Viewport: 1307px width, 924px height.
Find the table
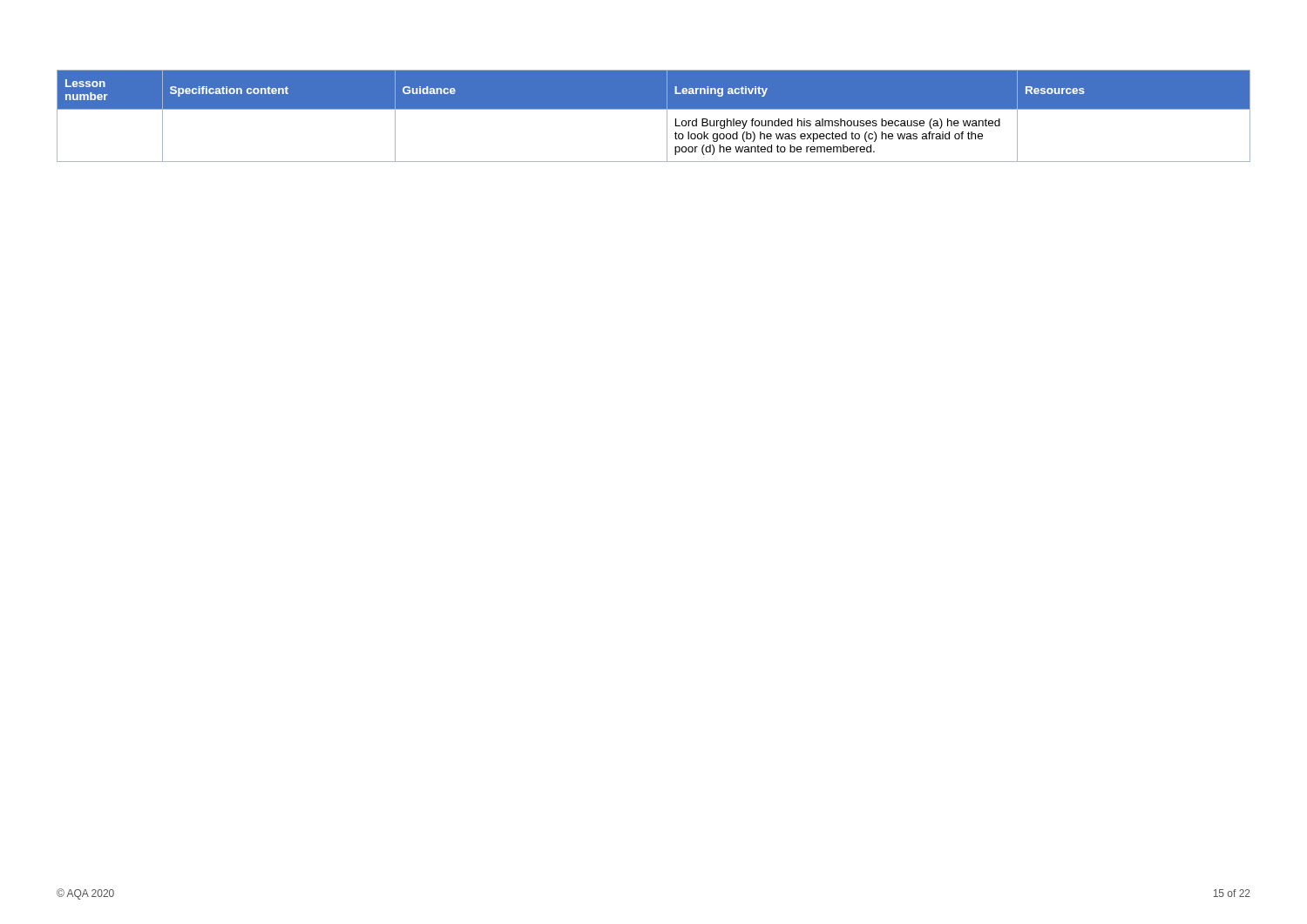654,116
